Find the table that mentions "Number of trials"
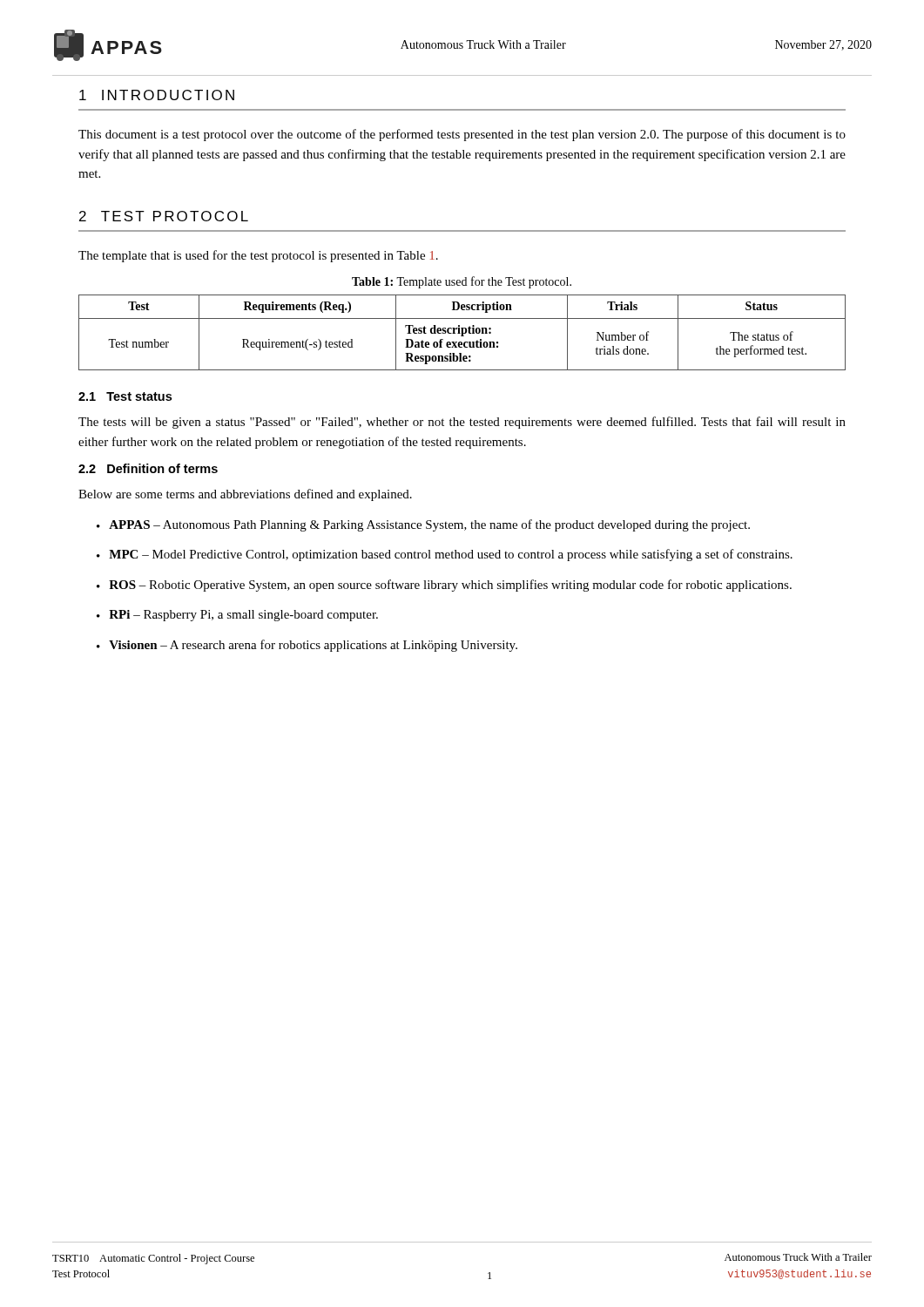924x1307 pixels. tap(462, 332)
